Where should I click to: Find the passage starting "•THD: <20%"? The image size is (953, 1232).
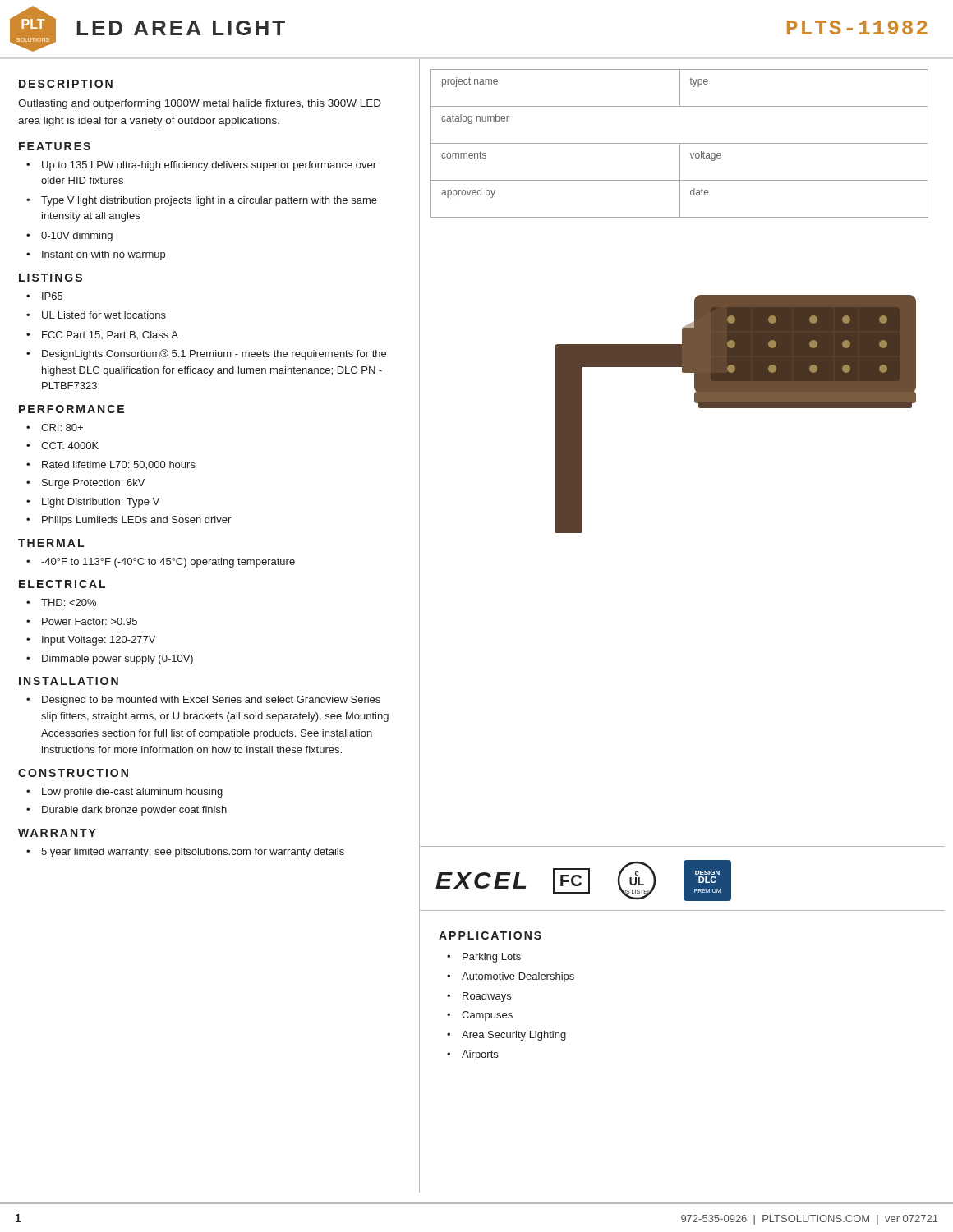pos(61,603)
